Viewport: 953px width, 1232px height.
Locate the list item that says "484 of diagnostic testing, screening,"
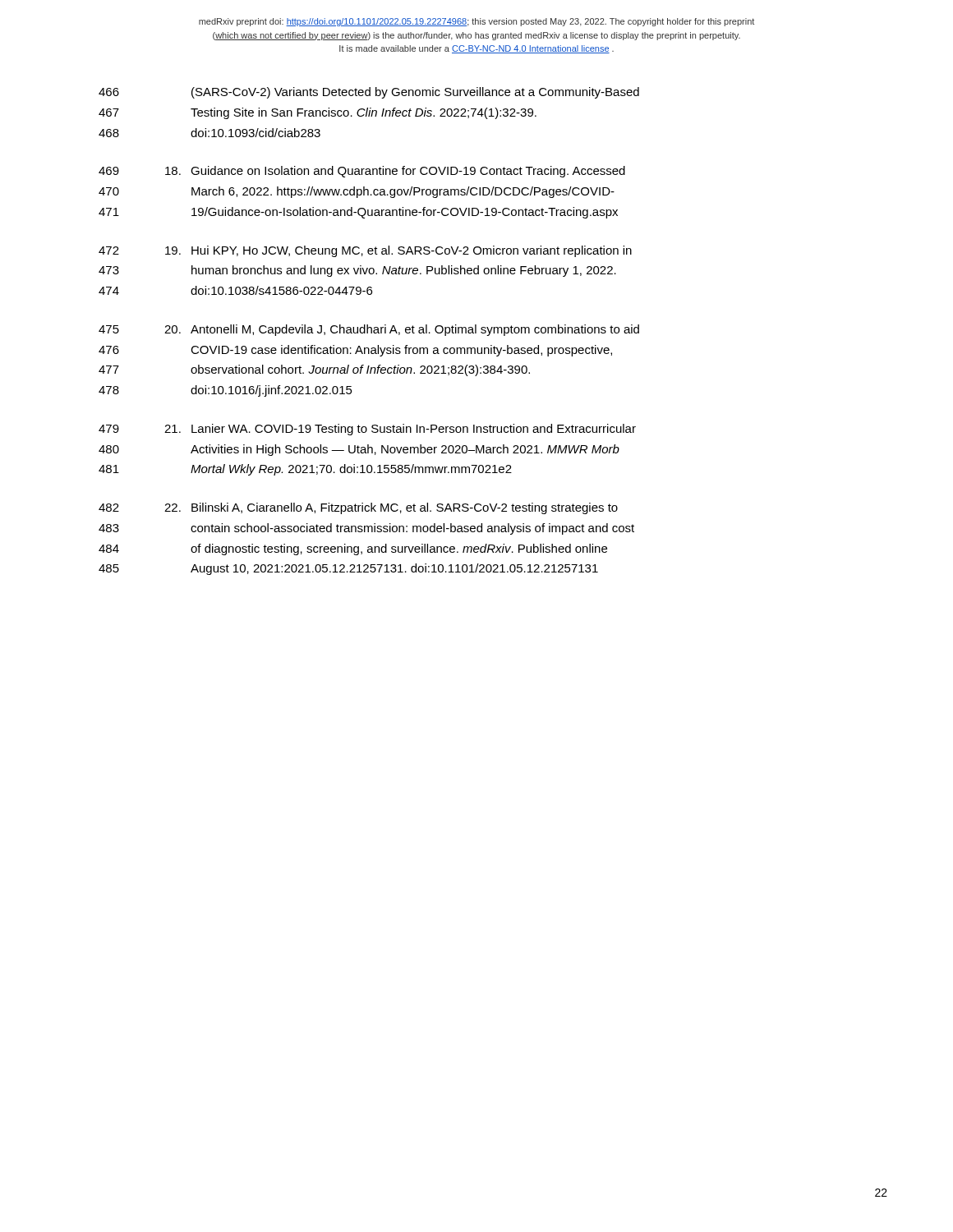493,549
